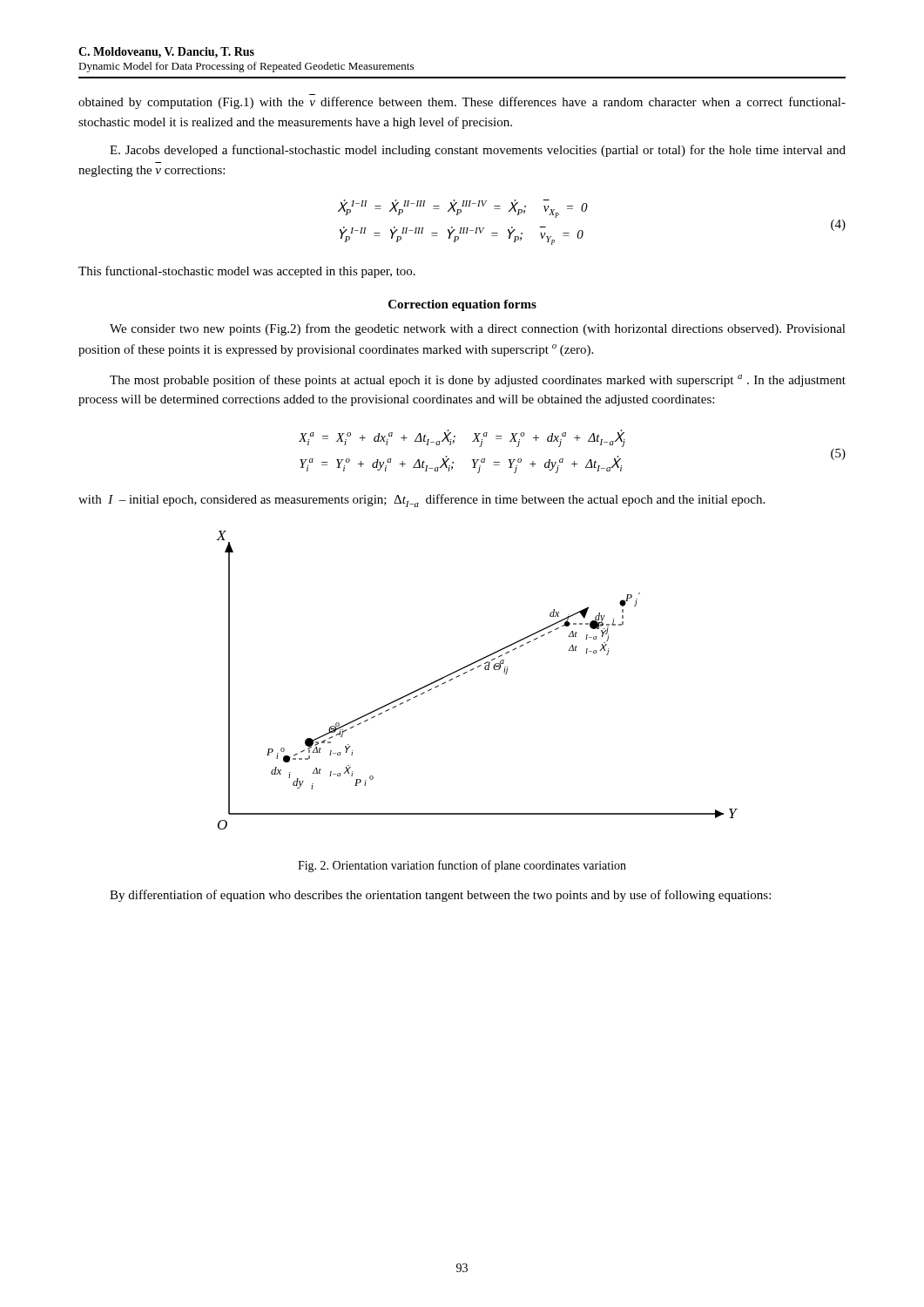Navigate to the text block starting "By differentiation of equation who describes the orientation"
Image resolution: width=924 pixels, height=1307 pixels.
point(441,895)
